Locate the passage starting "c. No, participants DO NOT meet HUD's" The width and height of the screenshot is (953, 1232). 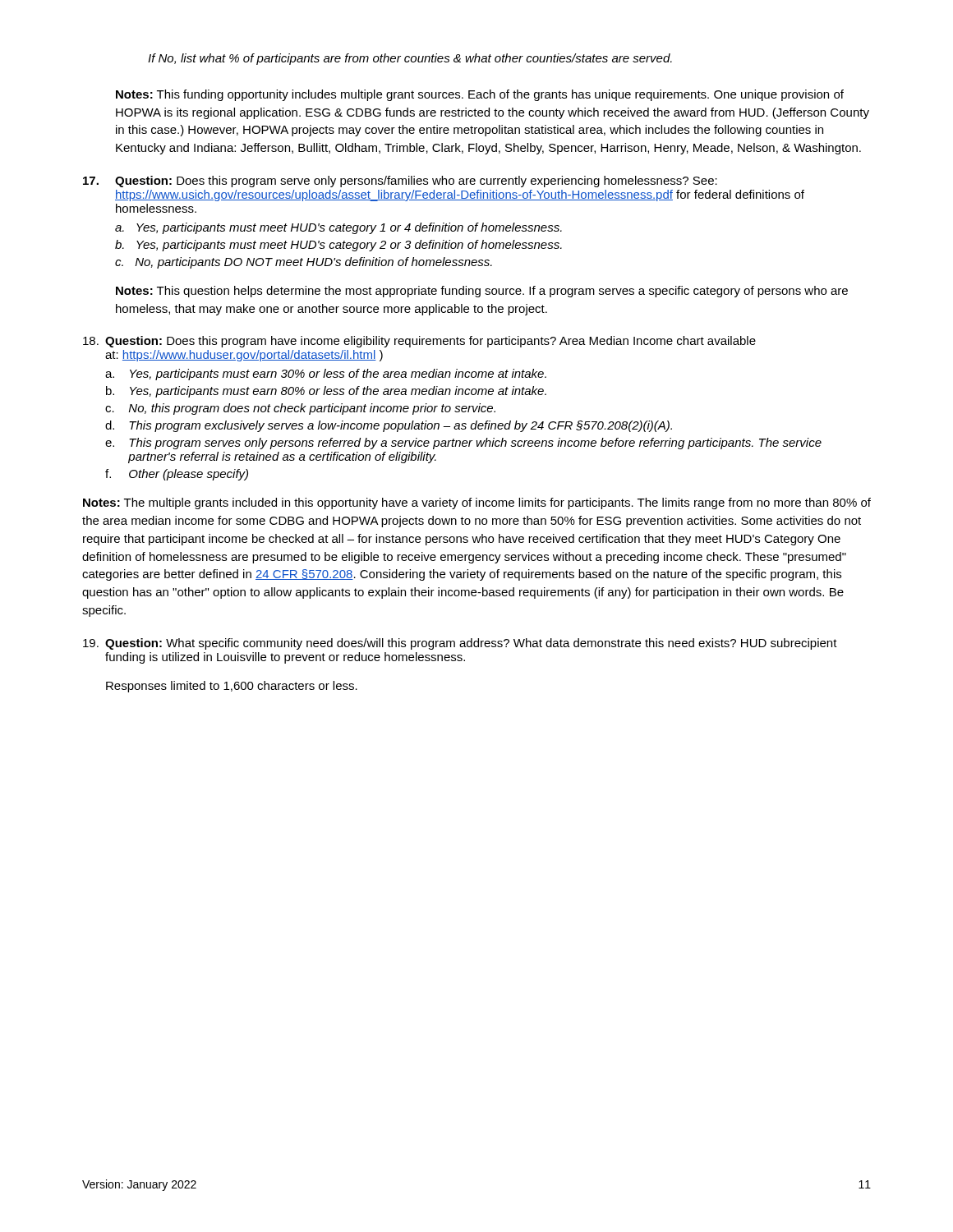(304, 261)
